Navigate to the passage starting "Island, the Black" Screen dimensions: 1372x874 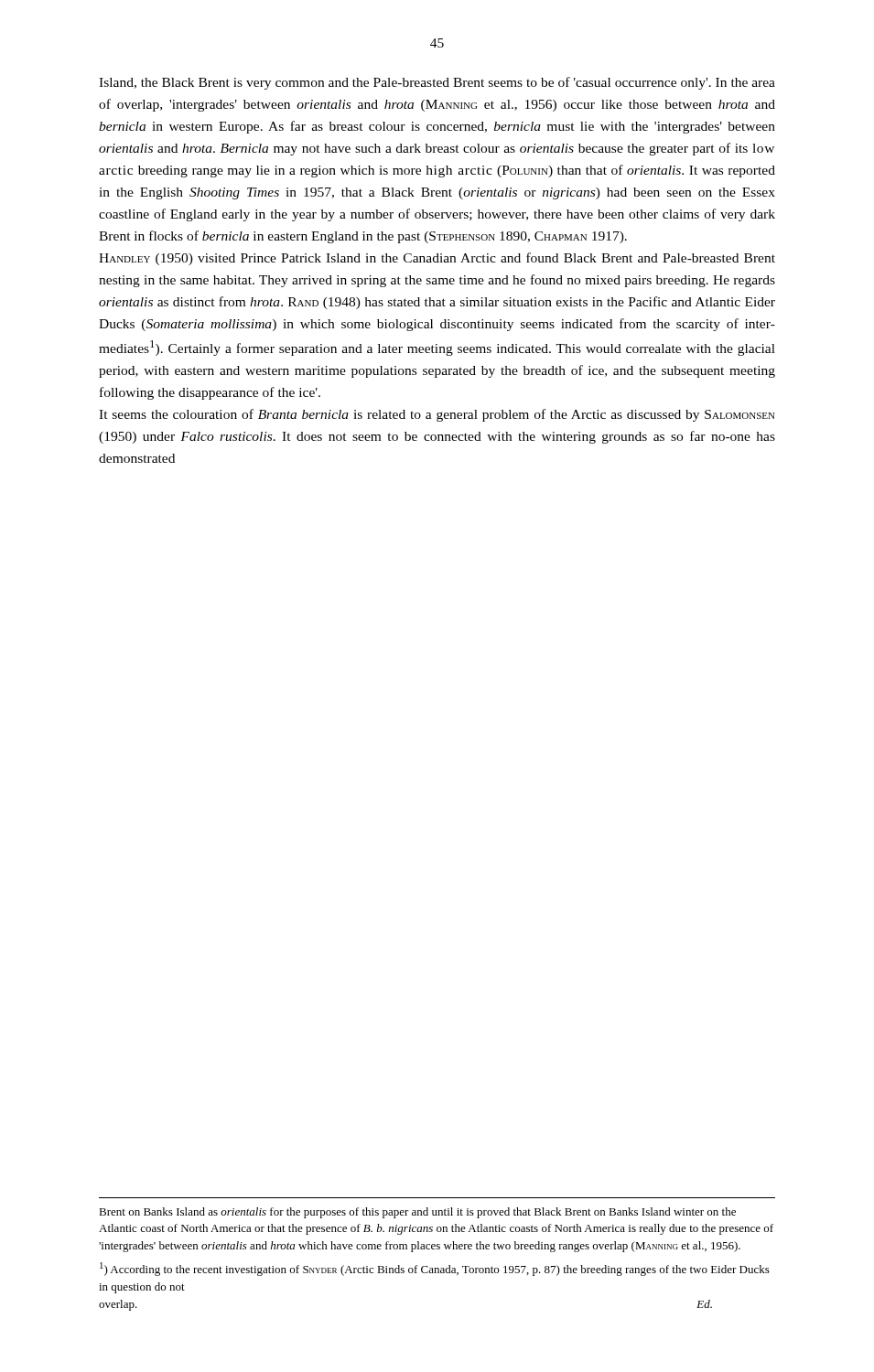(x=437, y=270)
